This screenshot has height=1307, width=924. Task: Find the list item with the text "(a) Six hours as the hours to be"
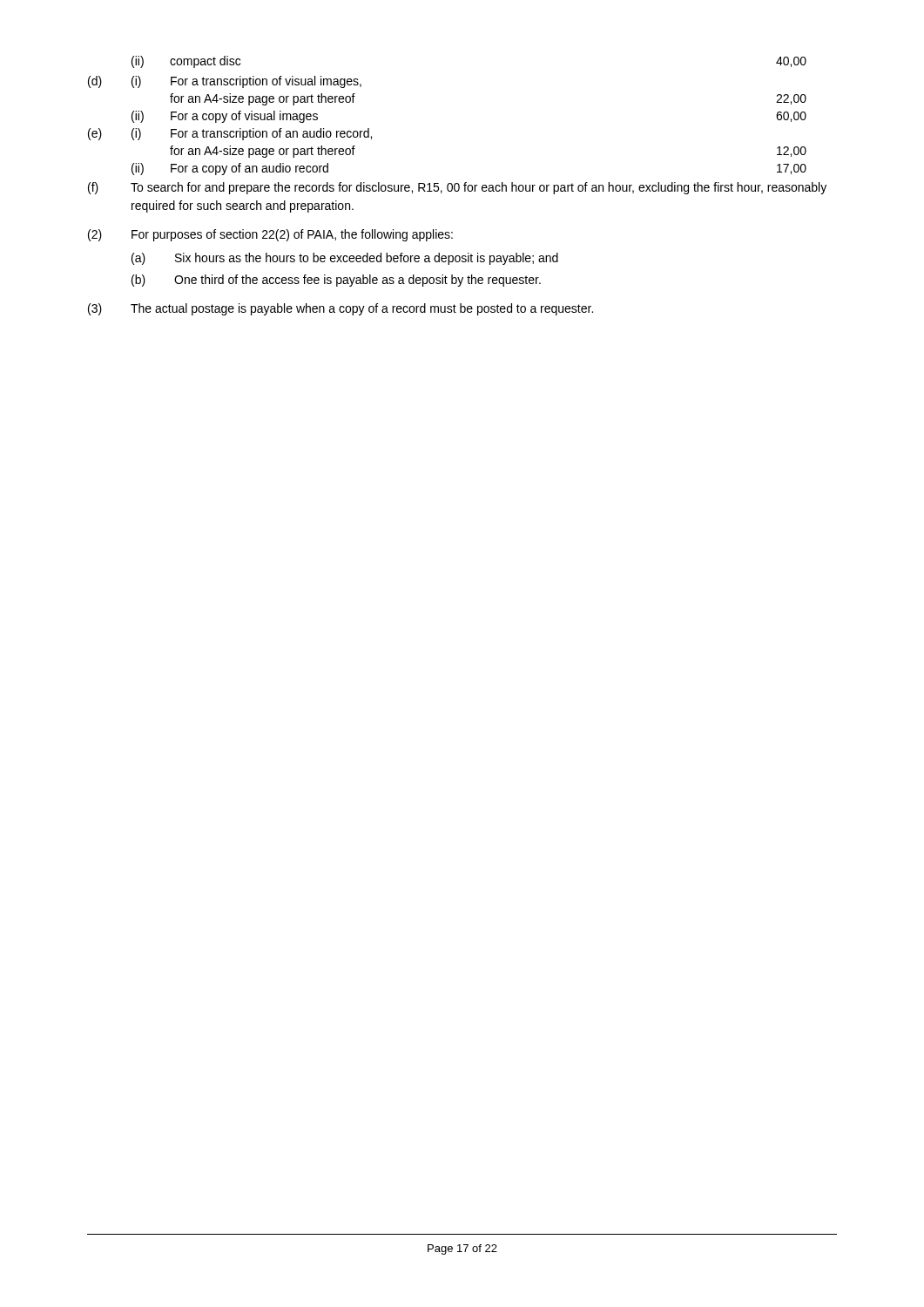coord(462,258)
